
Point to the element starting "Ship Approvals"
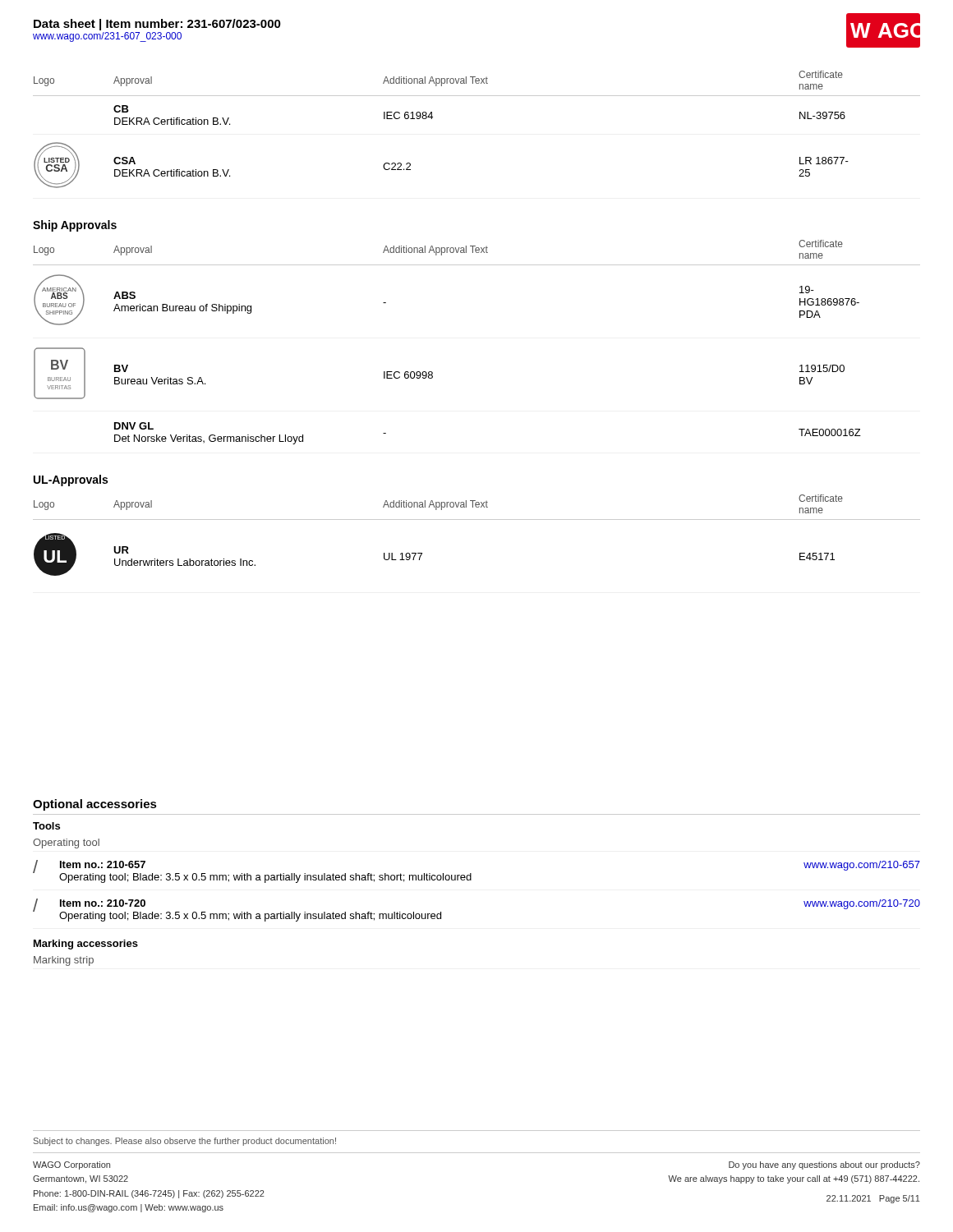click(x=75, y=225)
